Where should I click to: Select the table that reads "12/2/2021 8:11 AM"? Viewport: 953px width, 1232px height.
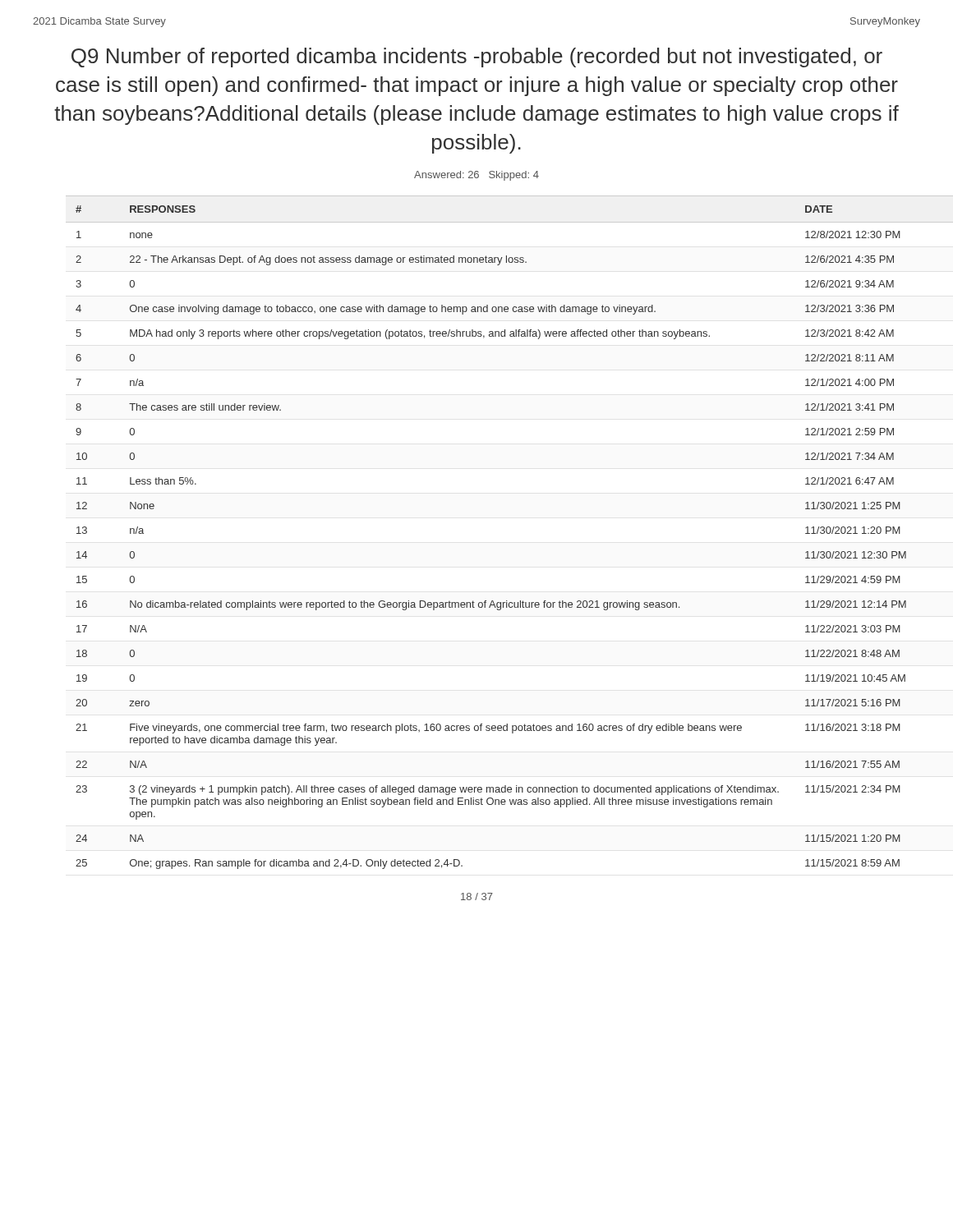(x=476, y=536)
